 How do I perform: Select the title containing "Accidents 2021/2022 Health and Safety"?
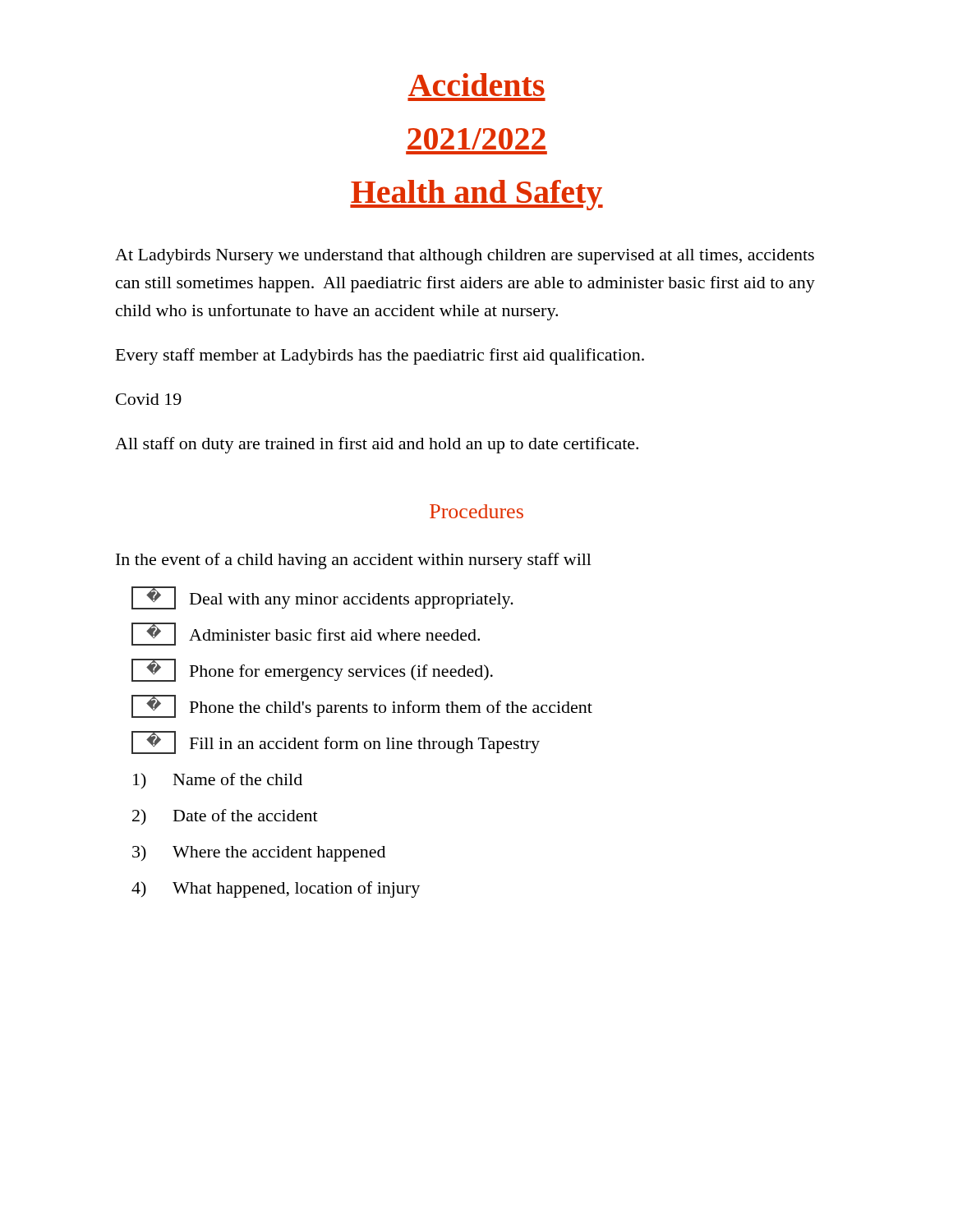coord(476,138)
